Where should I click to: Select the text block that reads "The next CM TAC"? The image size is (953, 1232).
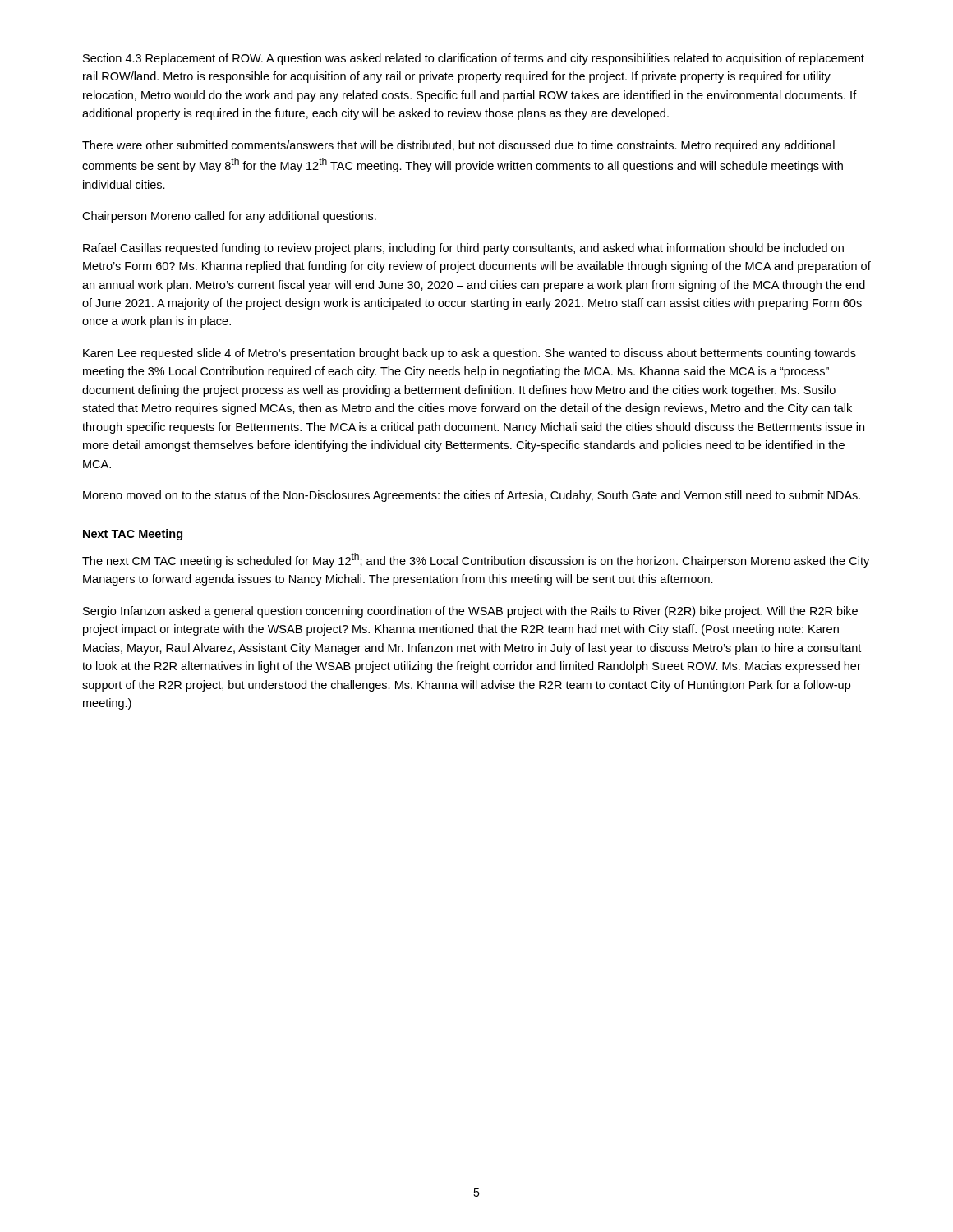[476, 569]
